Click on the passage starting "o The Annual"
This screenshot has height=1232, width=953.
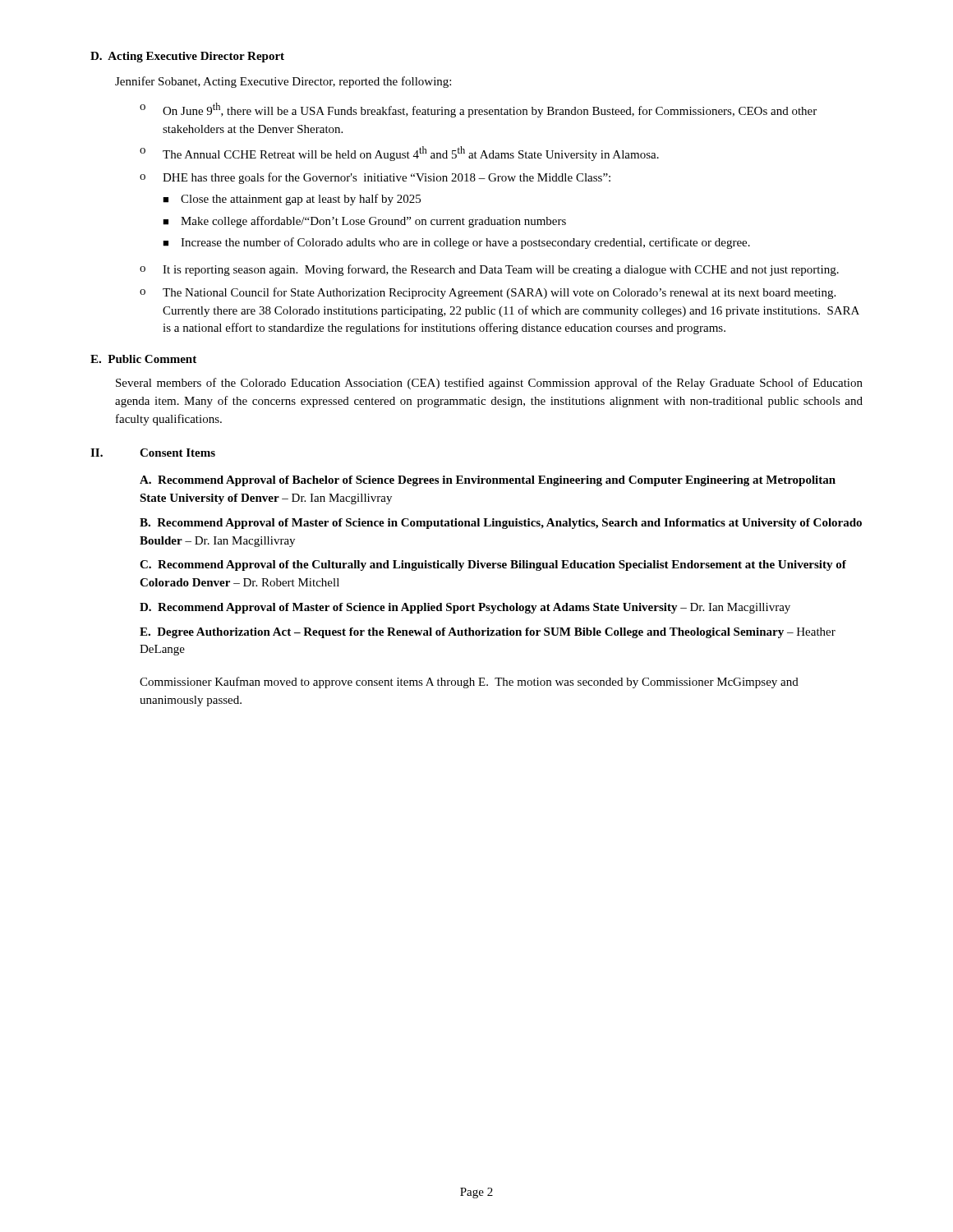point(501,154)
